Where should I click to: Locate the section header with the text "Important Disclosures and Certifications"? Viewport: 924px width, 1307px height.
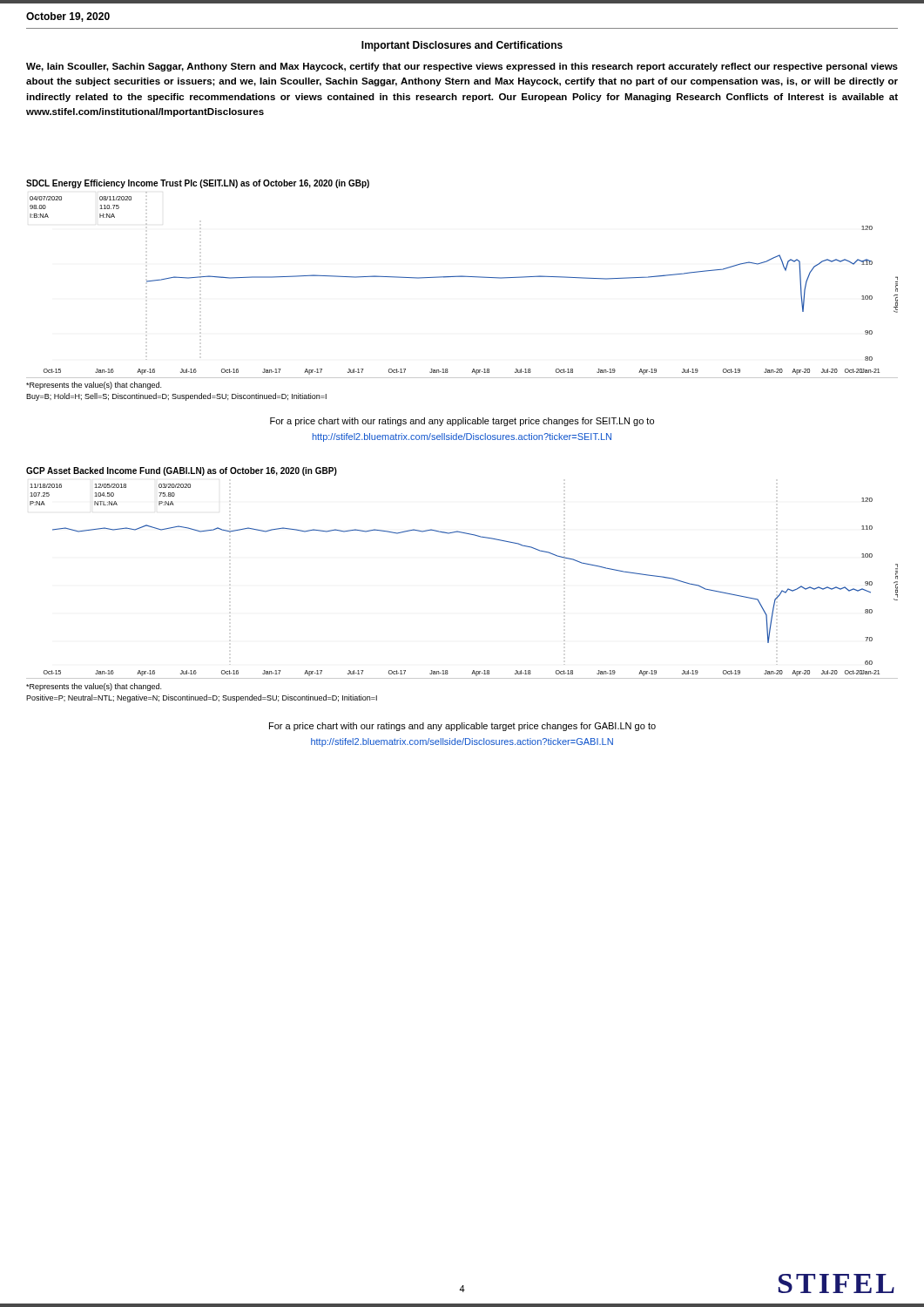click(x=462, y=45)
